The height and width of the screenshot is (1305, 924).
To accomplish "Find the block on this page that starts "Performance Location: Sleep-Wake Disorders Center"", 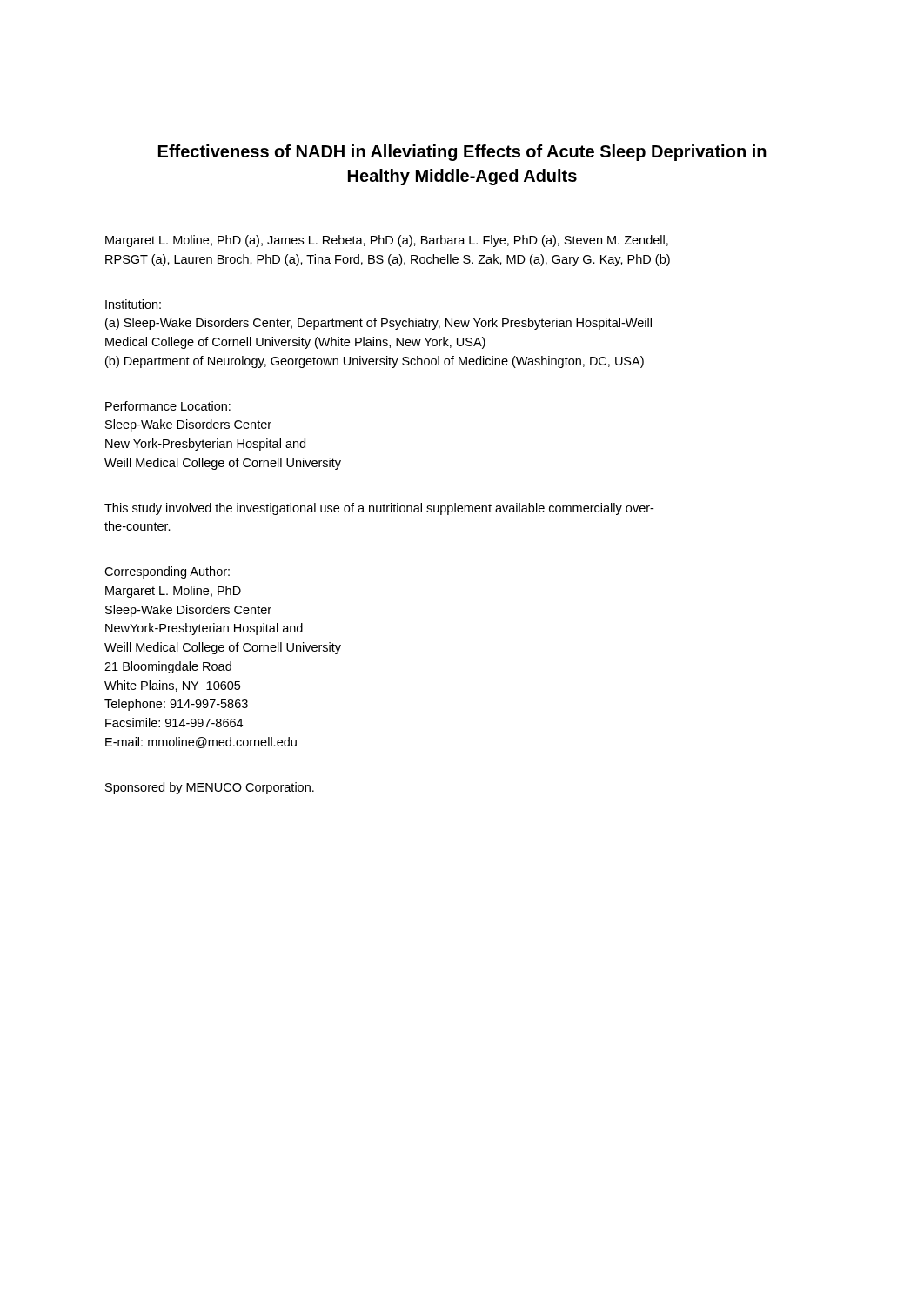I will pos(168,406).
